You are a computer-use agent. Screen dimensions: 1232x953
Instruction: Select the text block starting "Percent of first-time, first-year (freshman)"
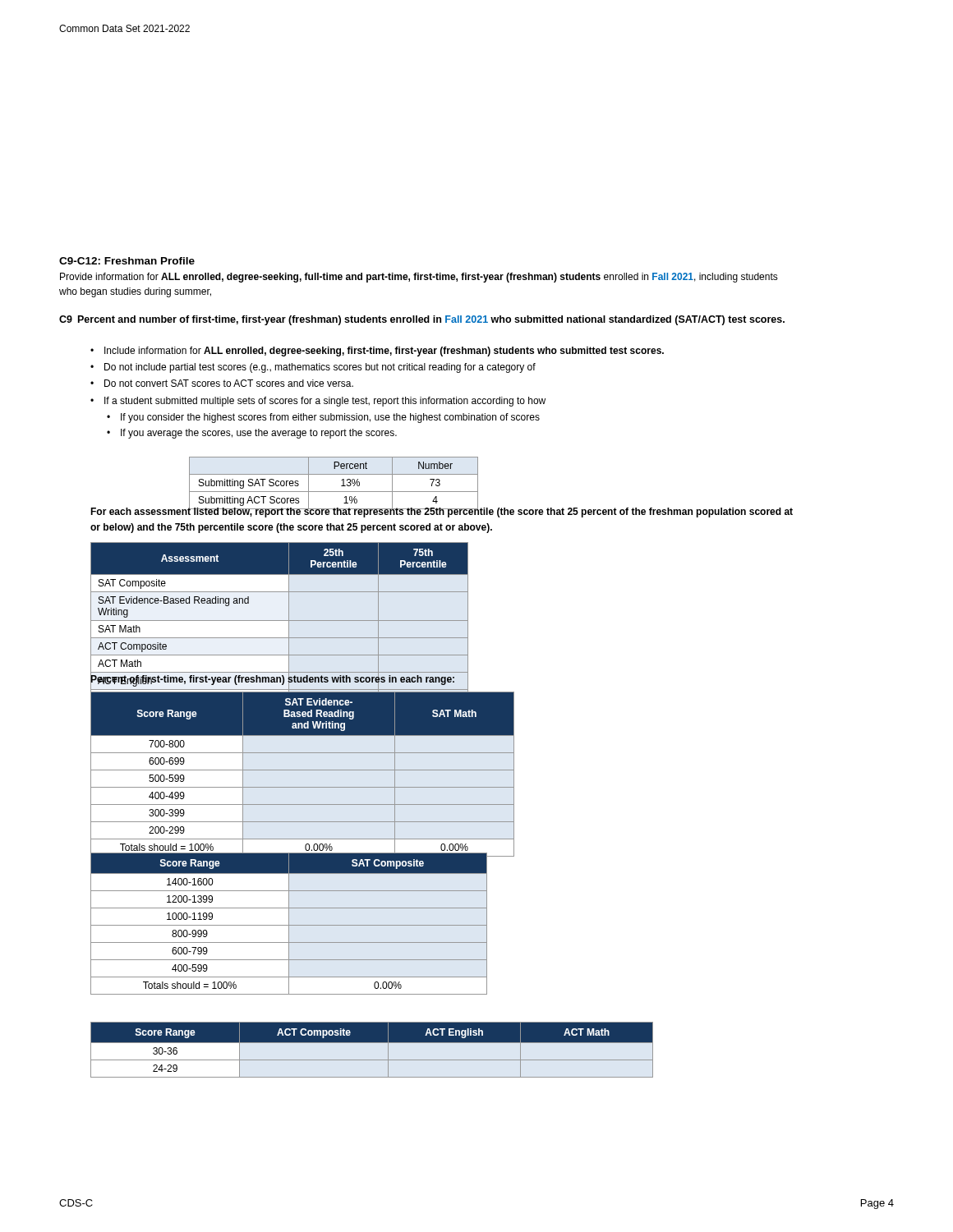click(x=273, y=679)
